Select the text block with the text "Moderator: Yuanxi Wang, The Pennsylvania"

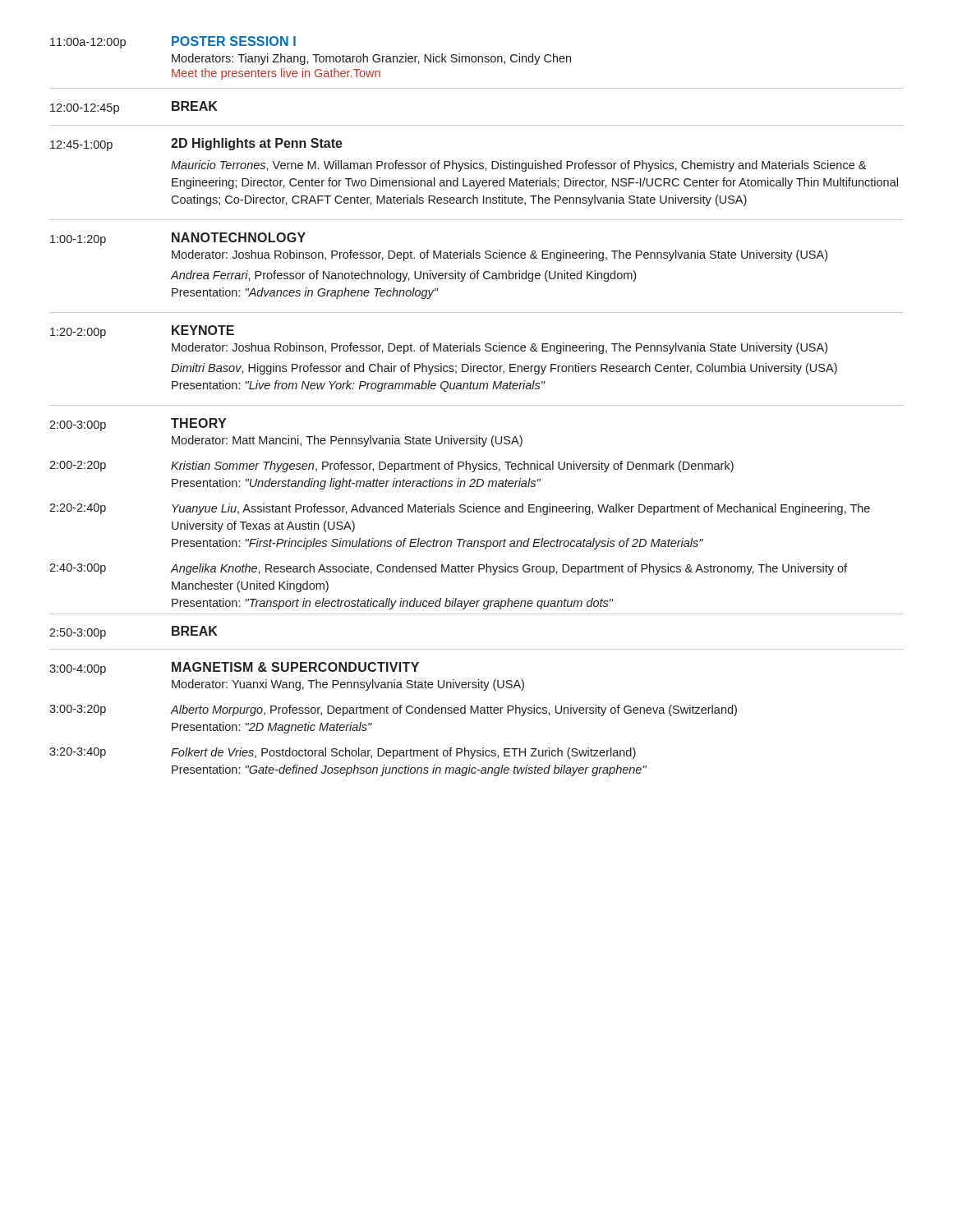[348, 684]
